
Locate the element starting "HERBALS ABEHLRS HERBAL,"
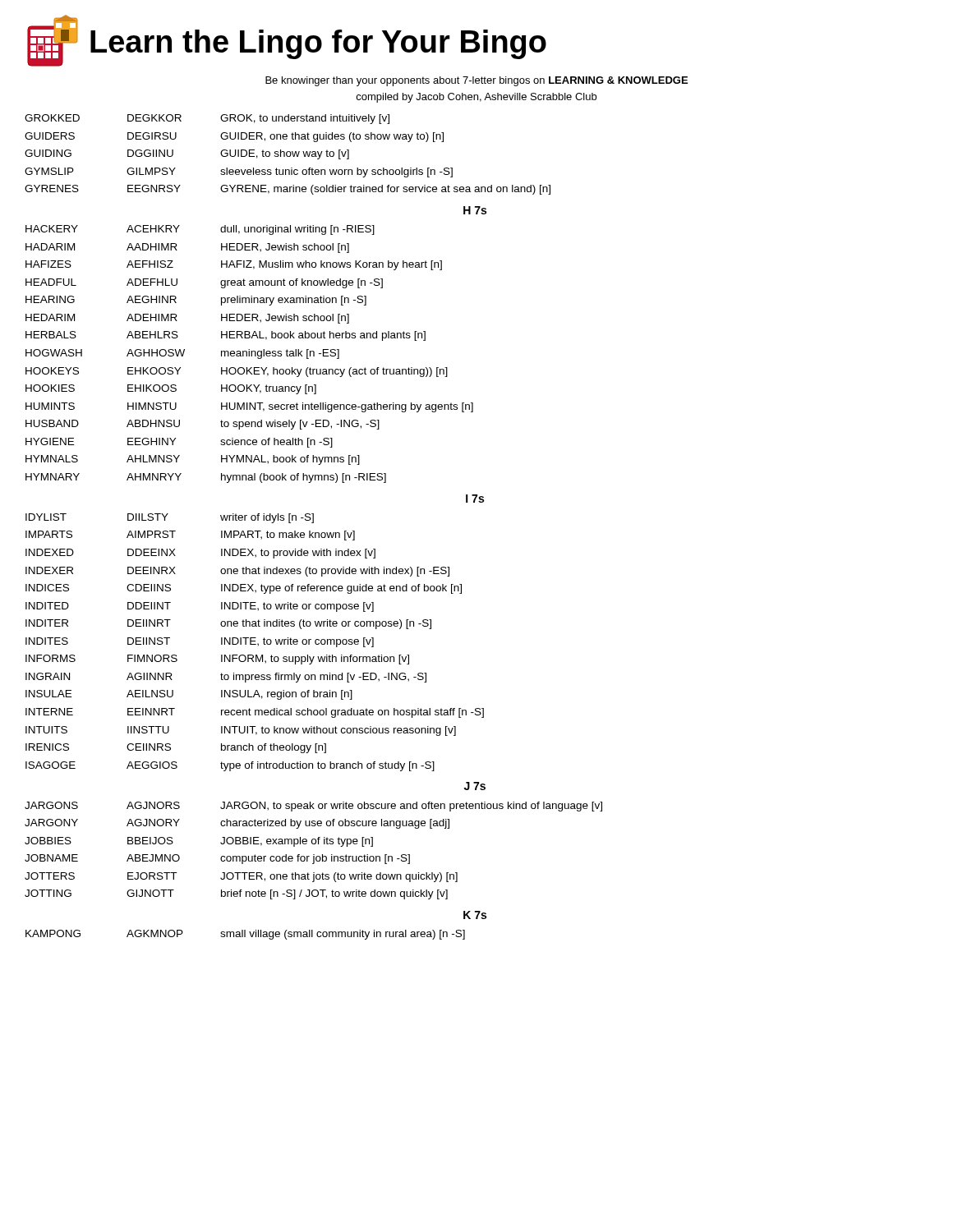(x=226, y=336)
